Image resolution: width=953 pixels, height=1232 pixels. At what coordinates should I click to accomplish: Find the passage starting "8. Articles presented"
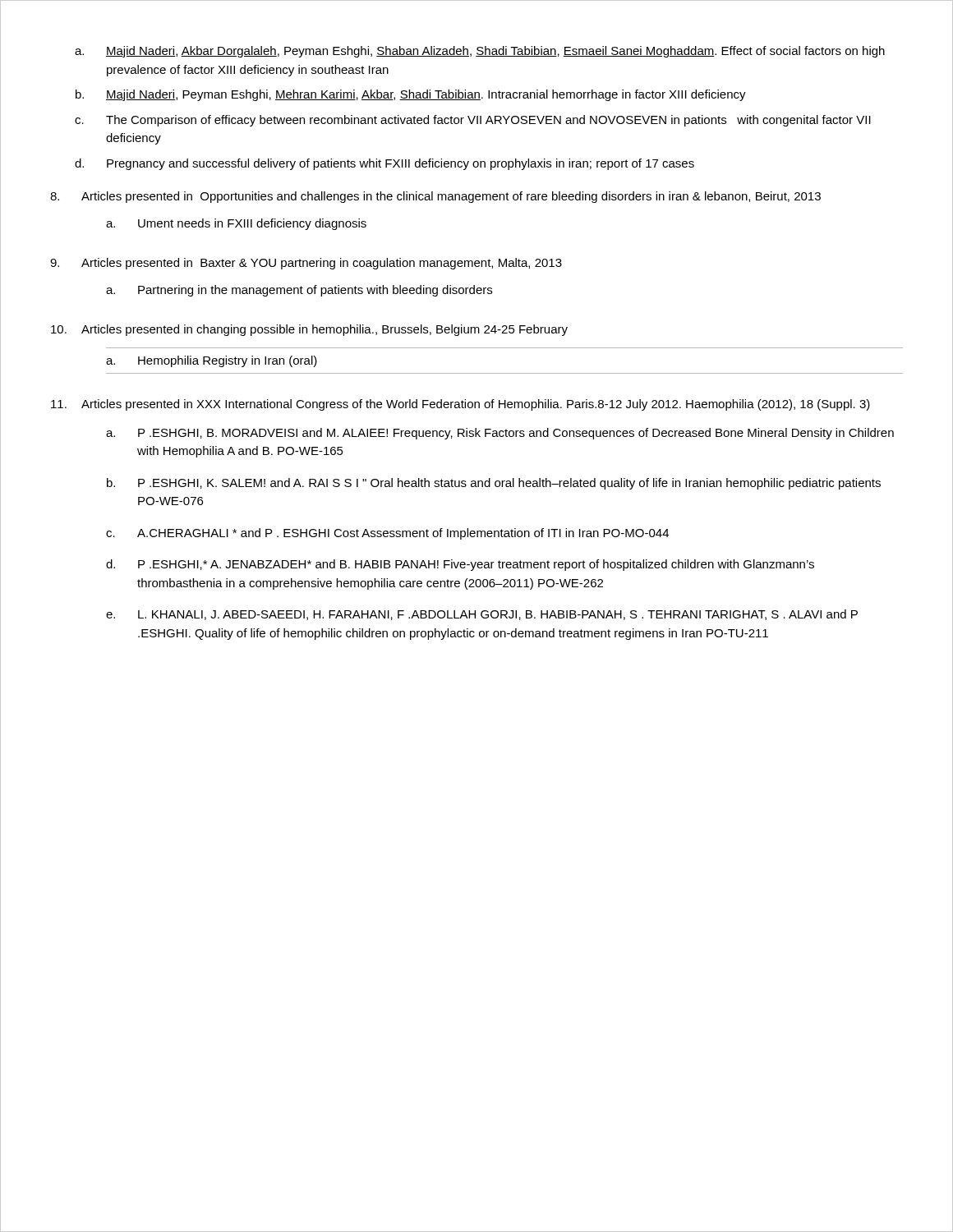click(x=476, y=213)
